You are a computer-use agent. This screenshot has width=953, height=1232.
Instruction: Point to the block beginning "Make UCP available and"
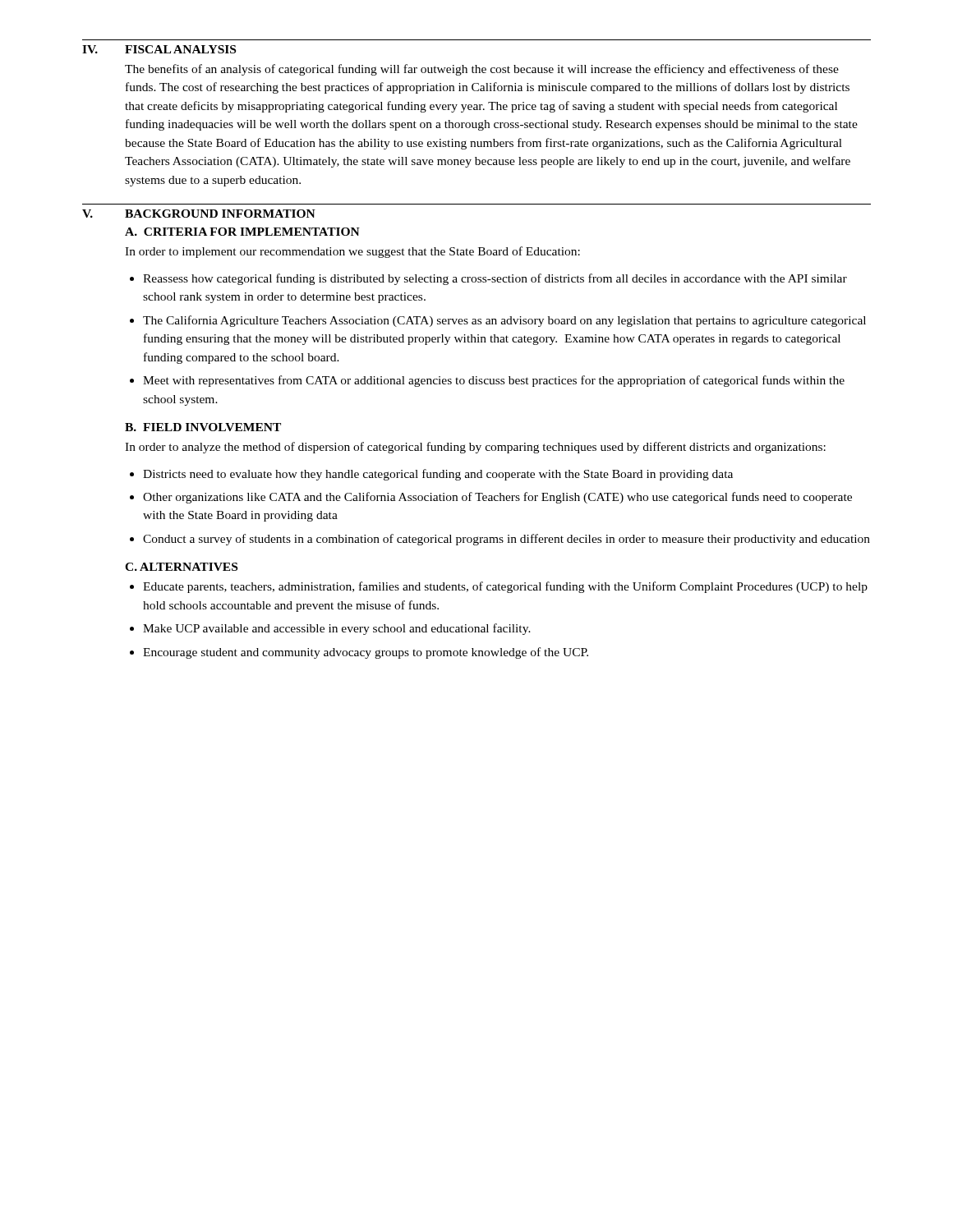pyautogui.click(x=337, y=628)
